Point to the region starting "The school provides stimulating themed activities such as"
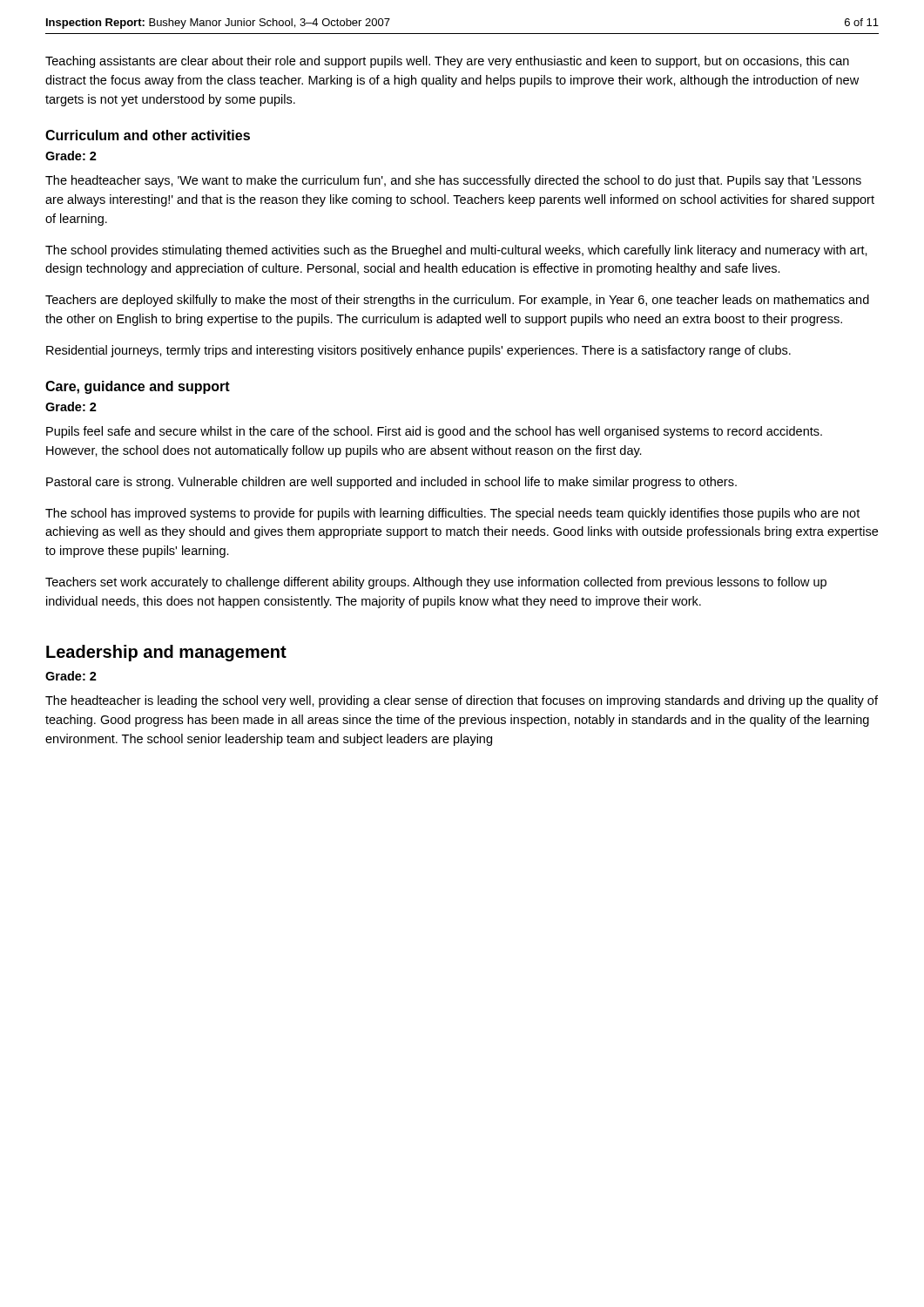924x1307 pixels. click(x=462, y=260)
